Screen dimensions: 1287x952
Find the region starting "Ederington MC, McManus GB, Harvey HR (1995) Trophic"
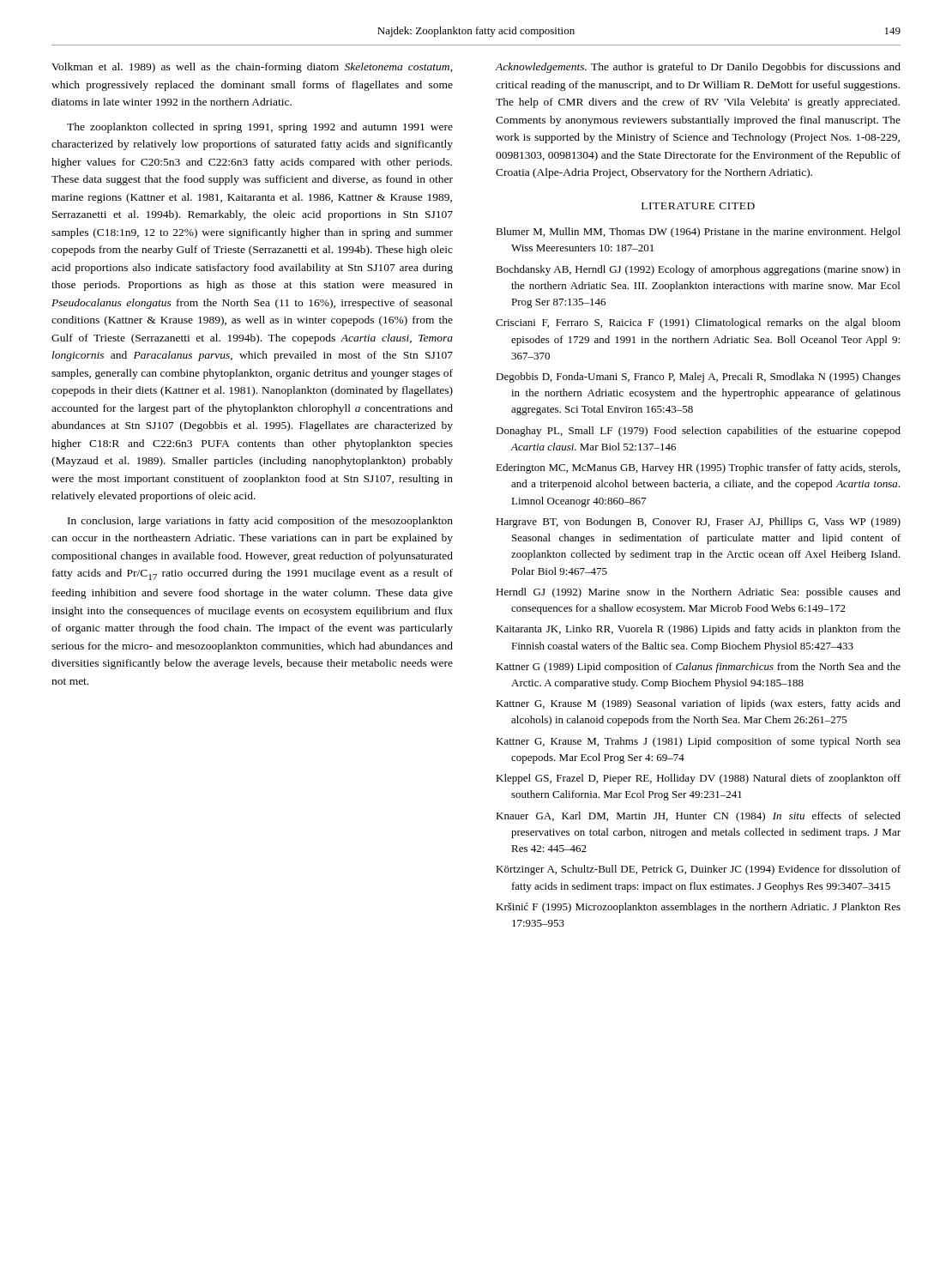(698, 484)
